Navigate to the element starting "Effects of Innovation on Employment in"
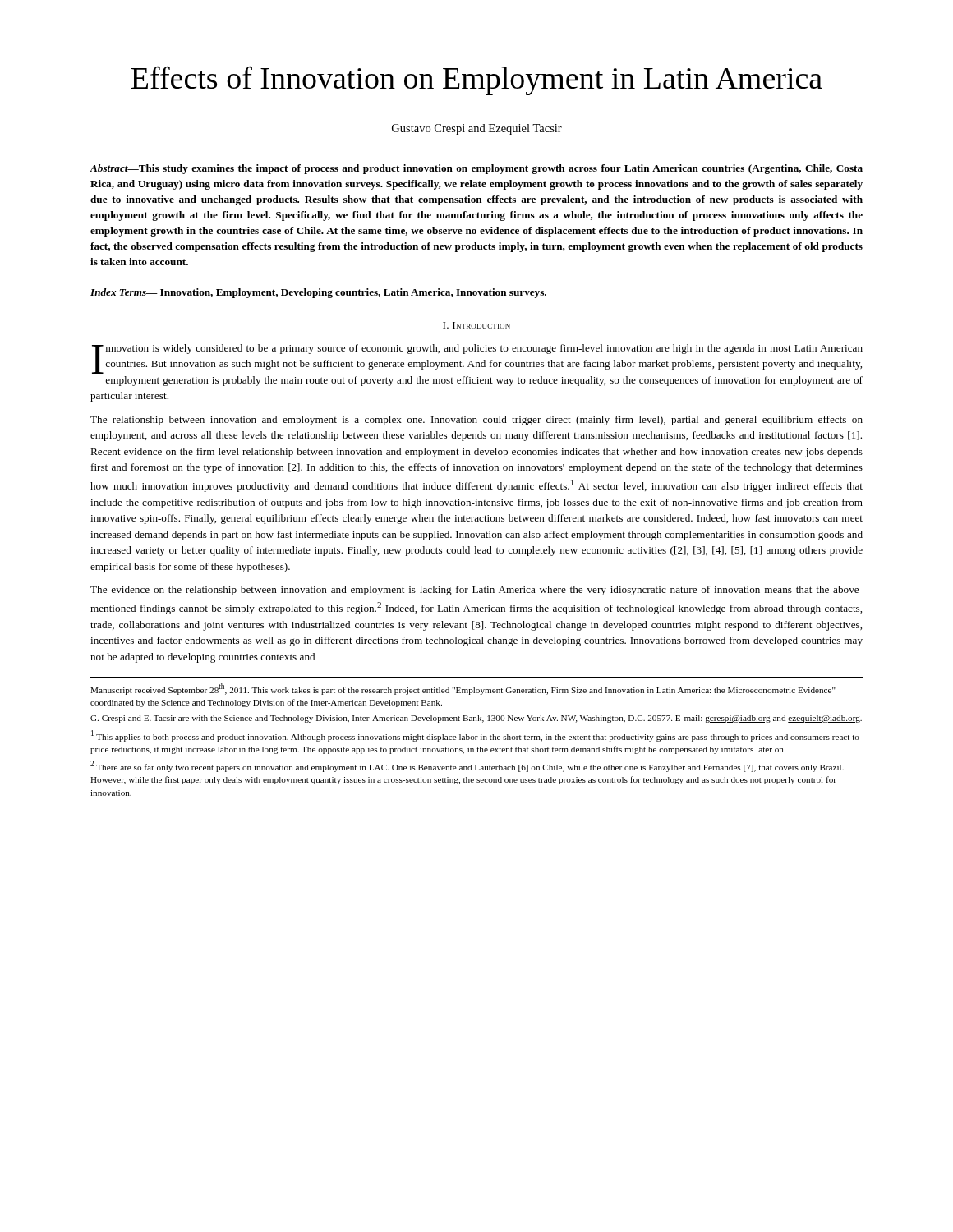Screen dimensions: 1232x953 [476, 79]
